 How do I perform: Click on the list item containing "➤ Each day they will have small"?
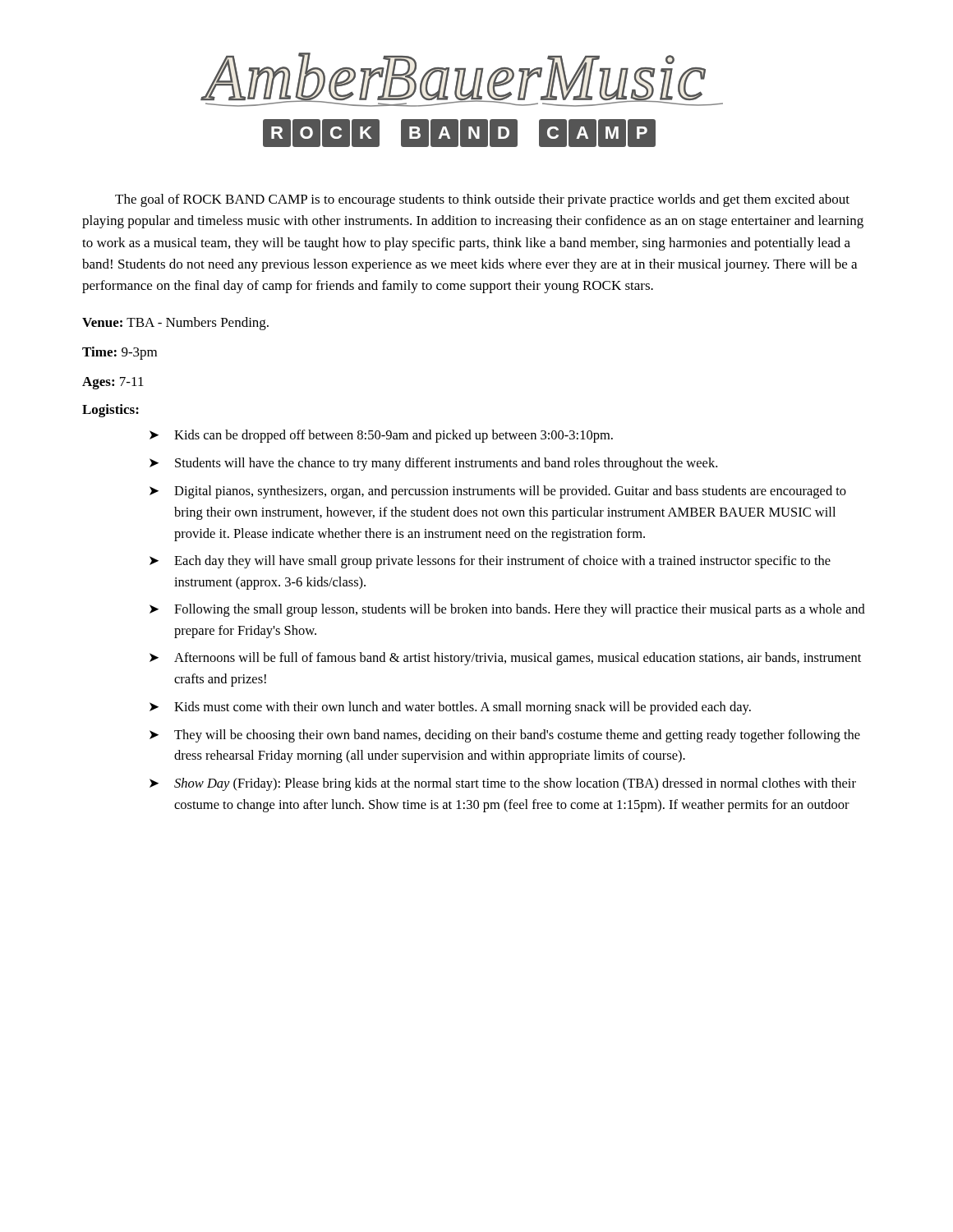pos(509,571)
